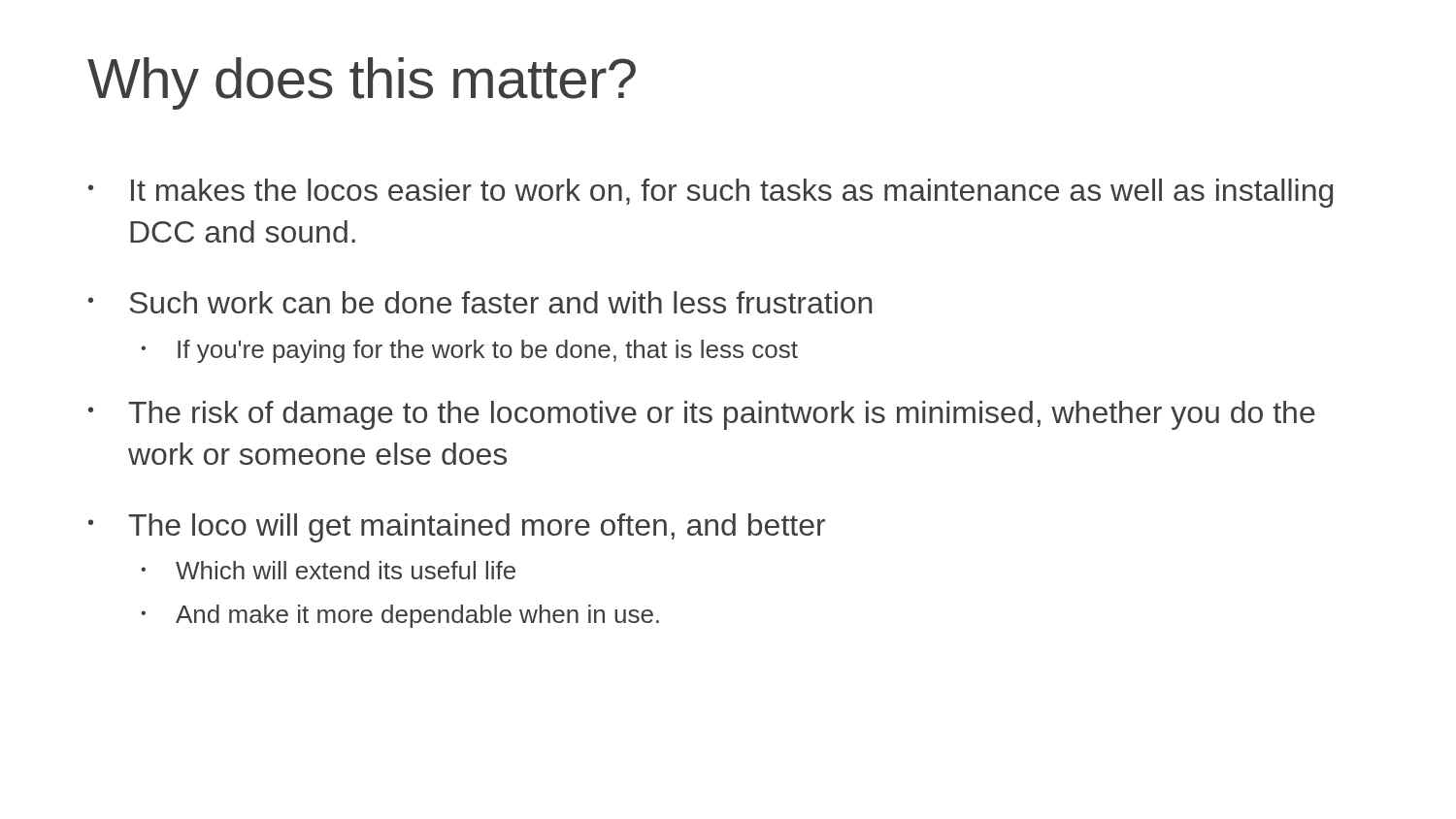
Task: Navigate to the text block starting "• If you're paying for the work"
Action: tap(469, 349)
